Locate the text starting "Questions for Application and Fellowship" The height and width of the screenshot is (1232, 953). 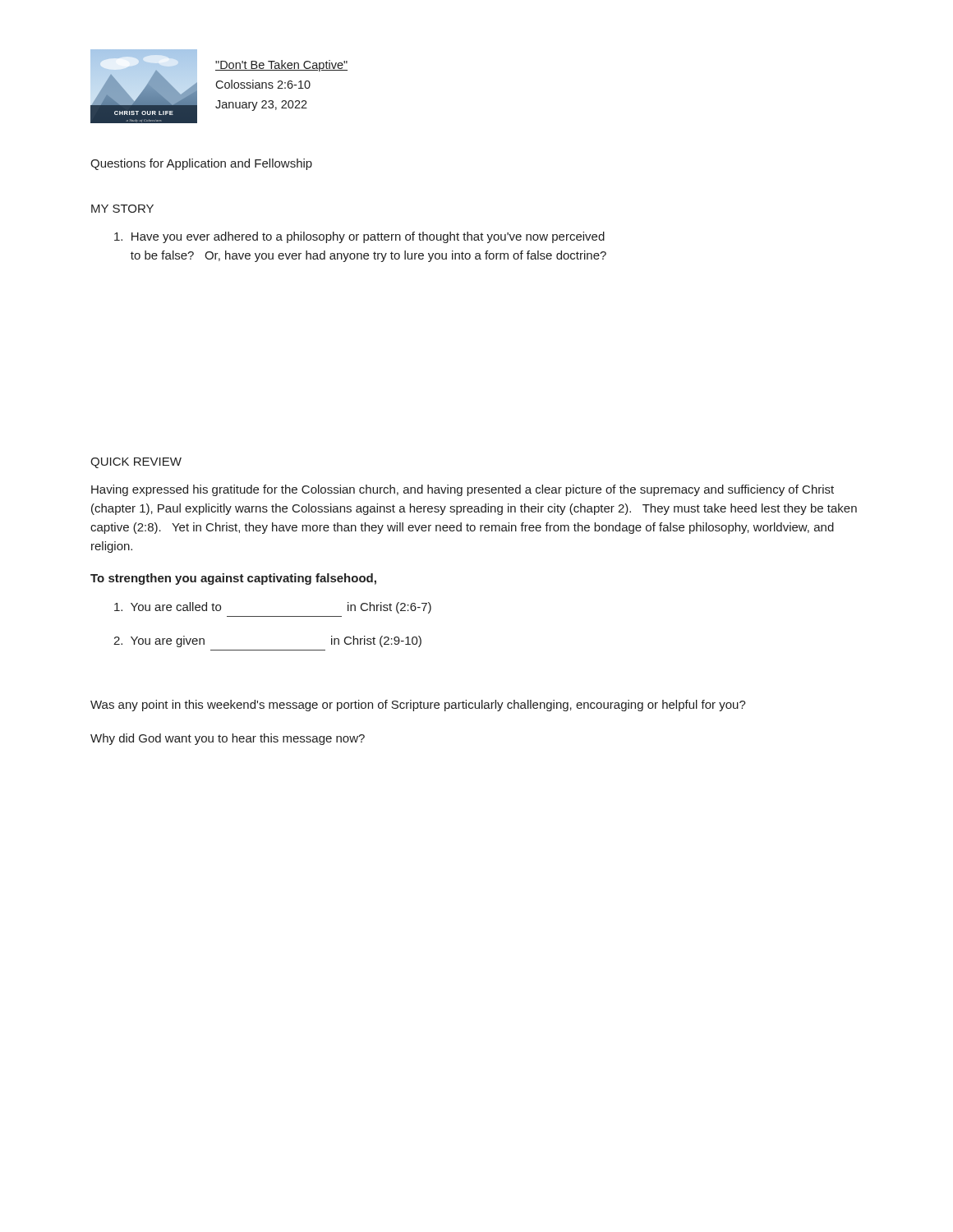201,163
